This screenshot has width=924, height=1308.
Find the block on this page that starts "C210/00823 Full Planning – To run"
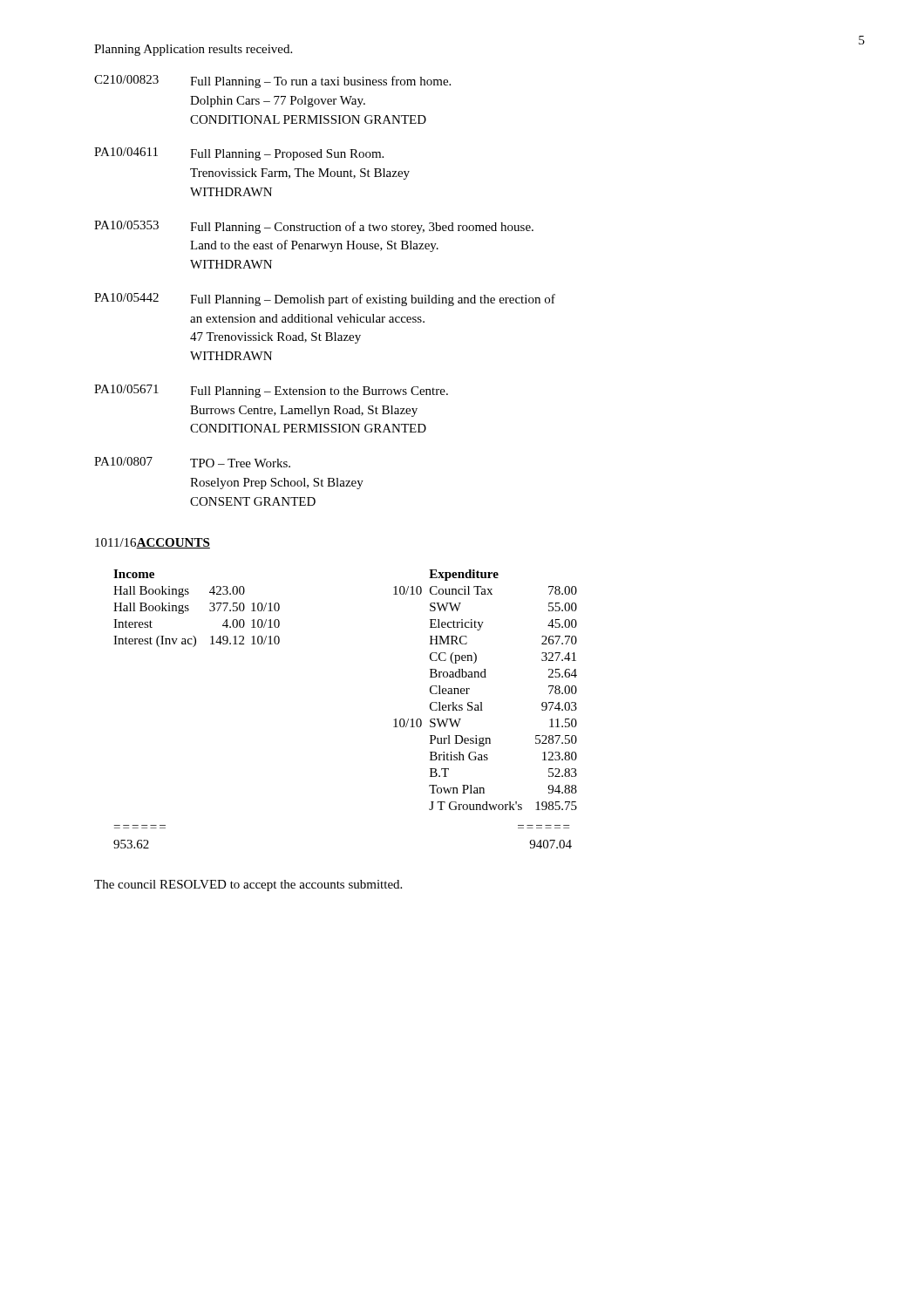coord(272,82)
